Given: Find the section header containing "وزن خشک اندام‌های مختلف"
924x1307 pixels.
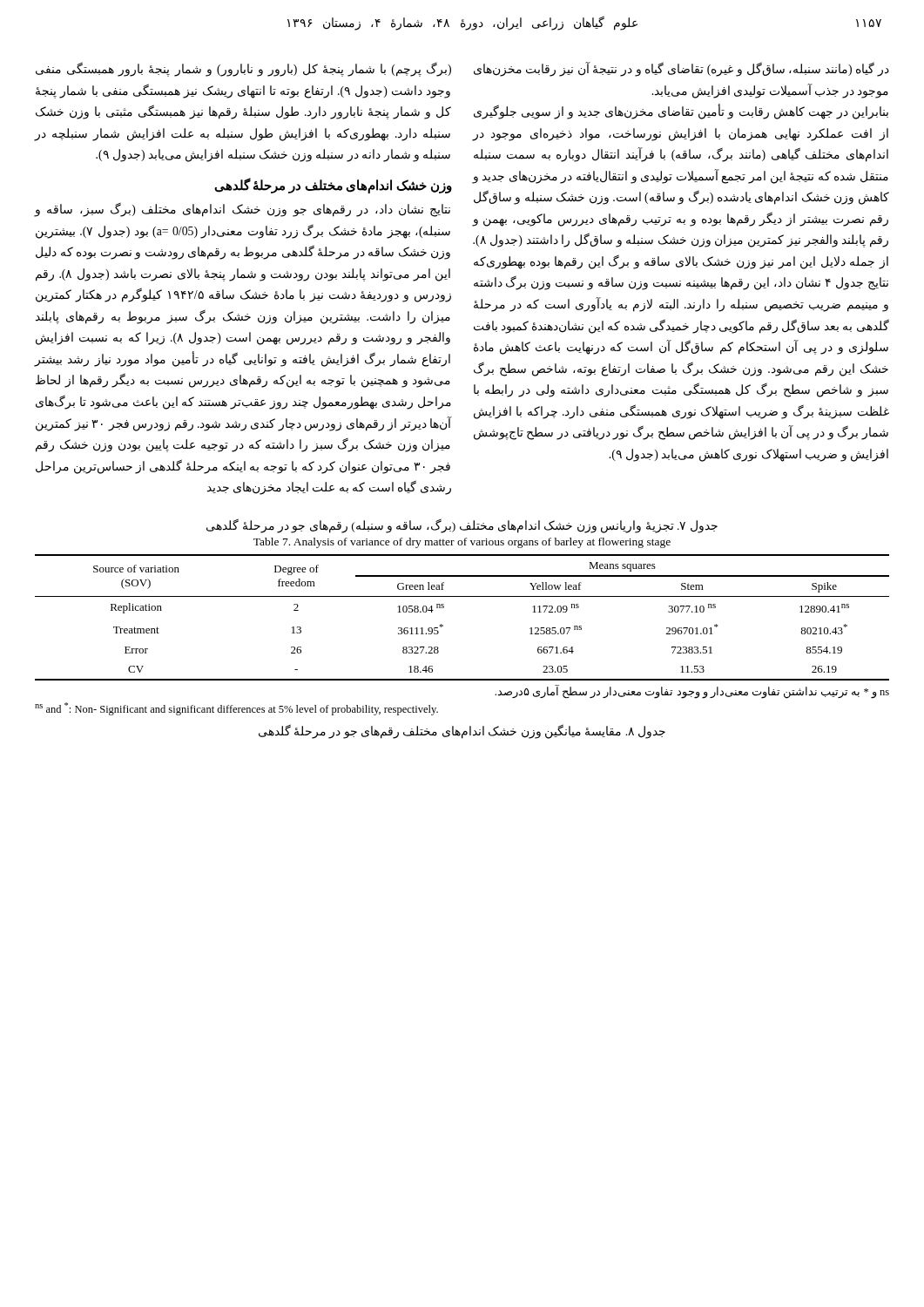Looking at the screenshot, I should click(333, 185).
